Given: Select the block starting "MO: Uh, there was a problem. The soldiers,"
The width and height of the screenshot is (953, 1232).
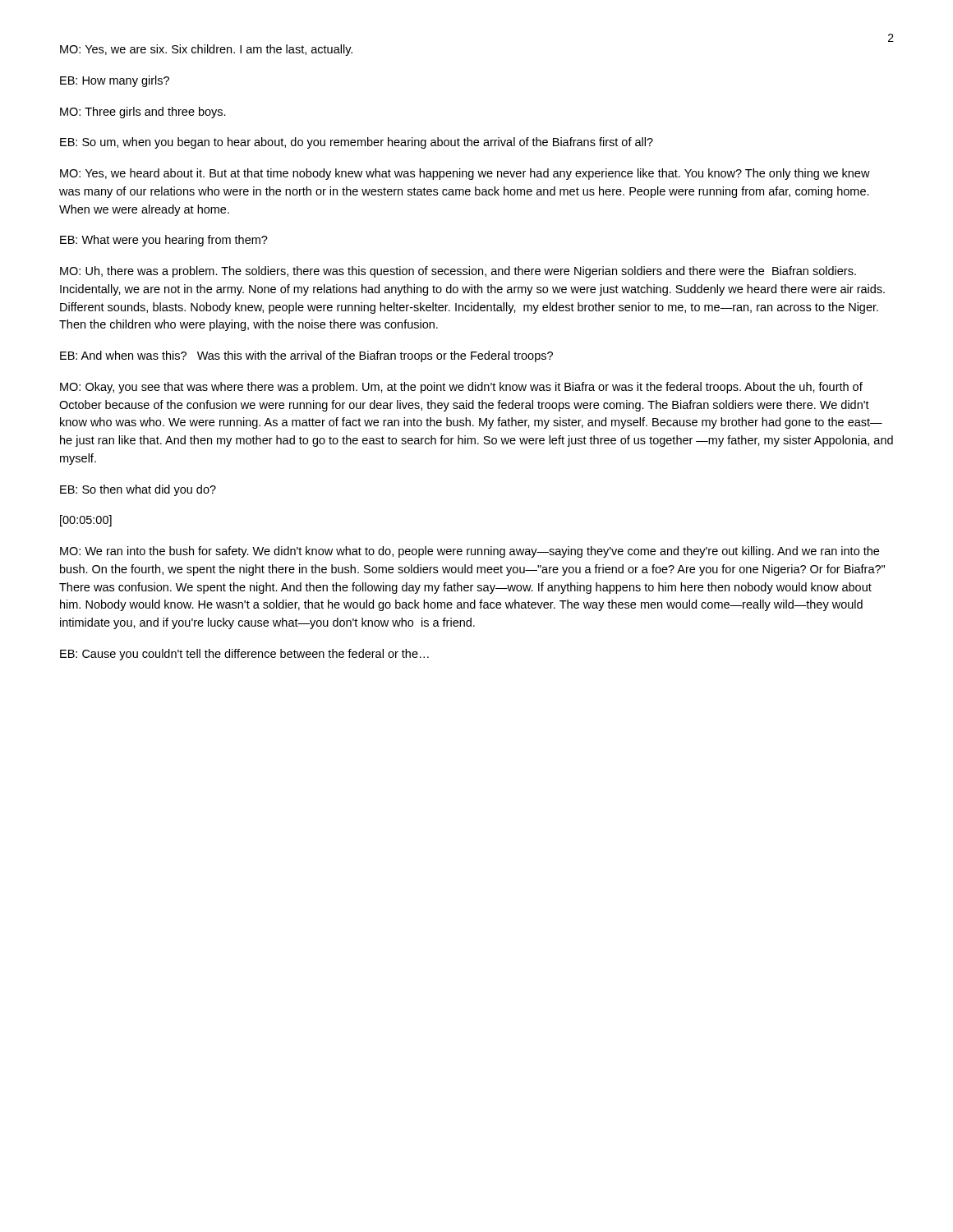Looking at the screenshot, I should (x=472, y=298).
